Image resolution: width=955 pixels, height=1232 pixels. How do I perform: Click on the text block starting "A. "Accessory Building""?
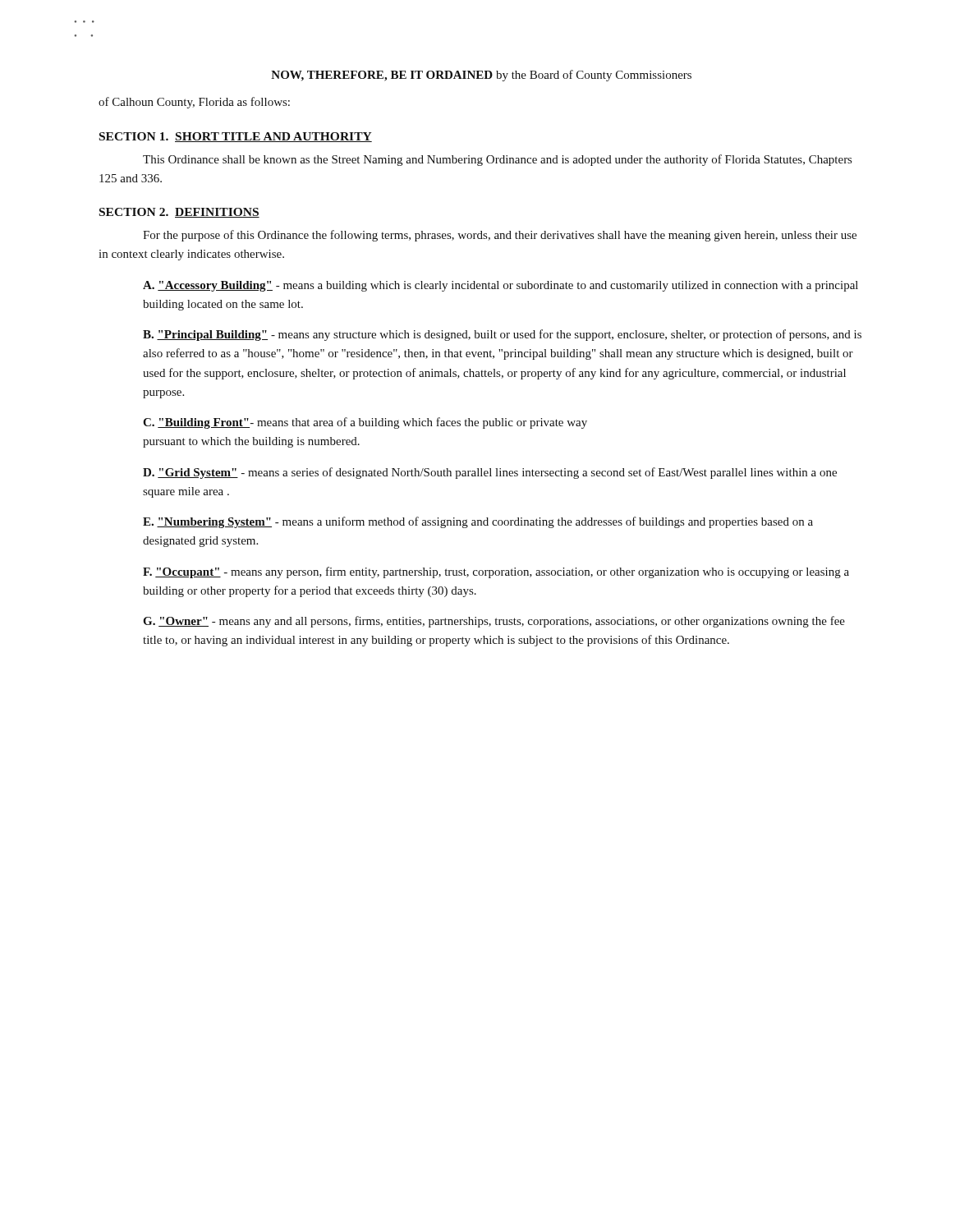tap(504, 295)
